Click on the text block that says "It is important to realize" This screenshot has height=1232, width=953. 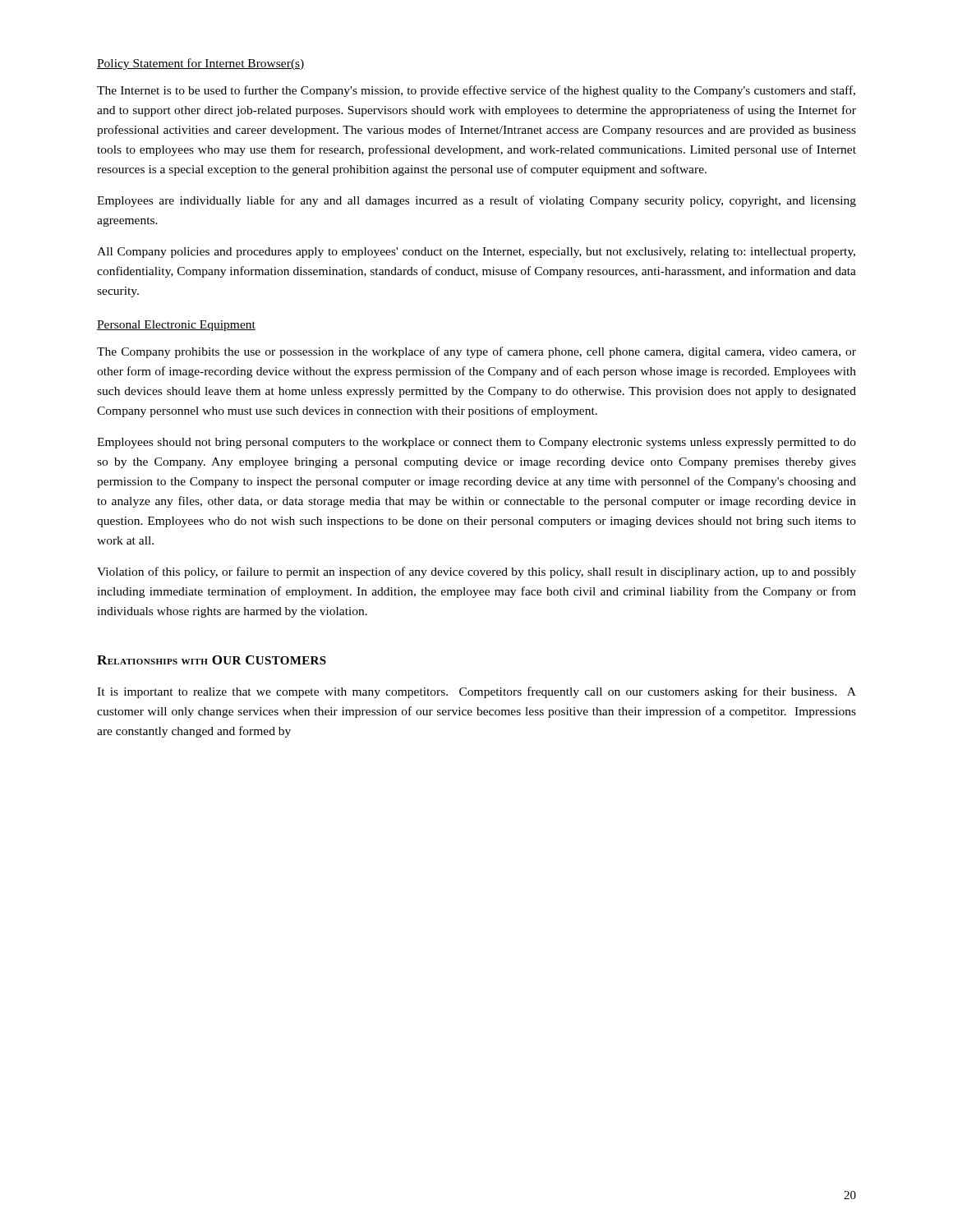pyautogui.click(x=476, y=711)
